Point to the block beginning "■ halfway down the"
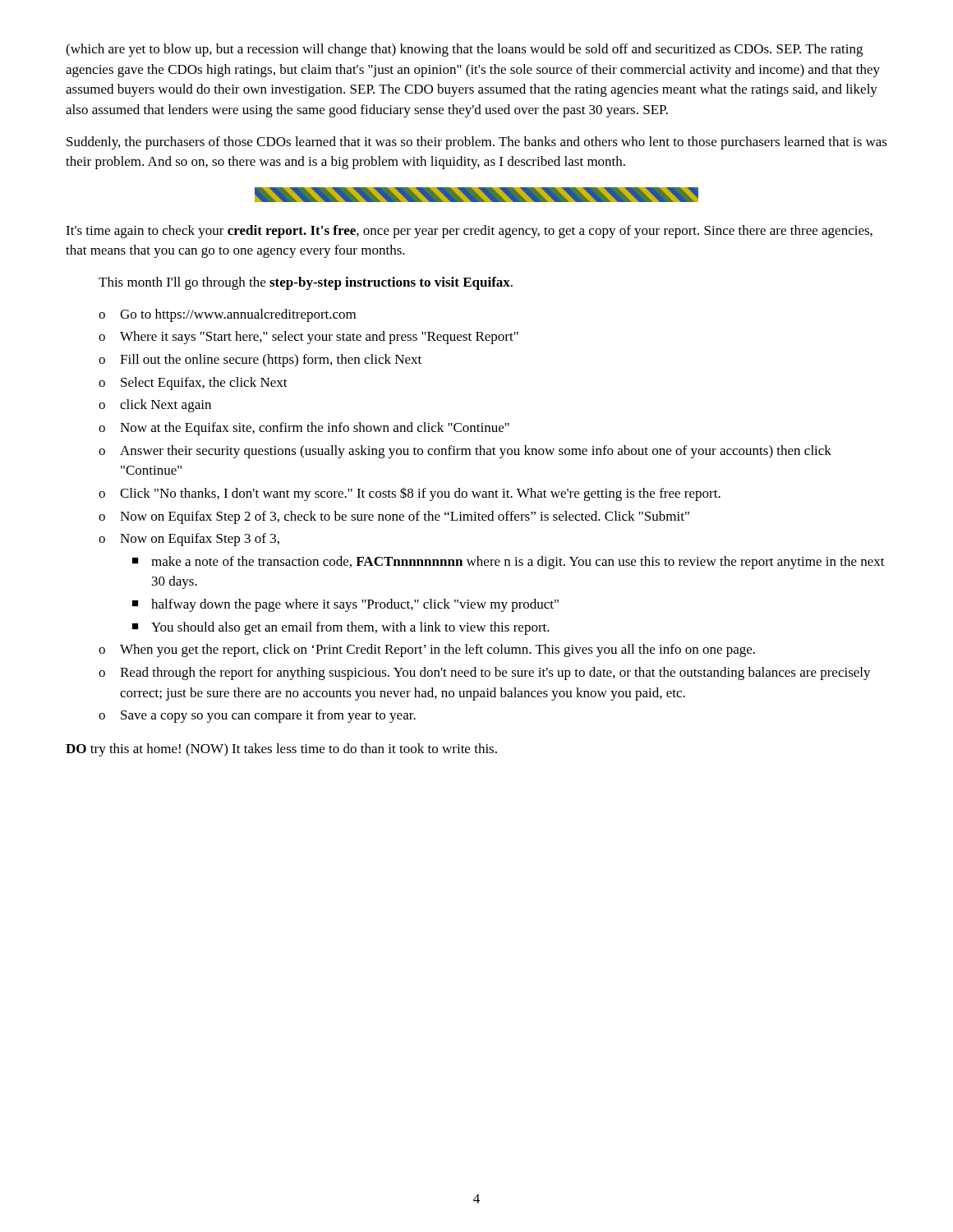The height and width of the screenshot is (1232, 953). pyautogui.click(x=509, y=605)
